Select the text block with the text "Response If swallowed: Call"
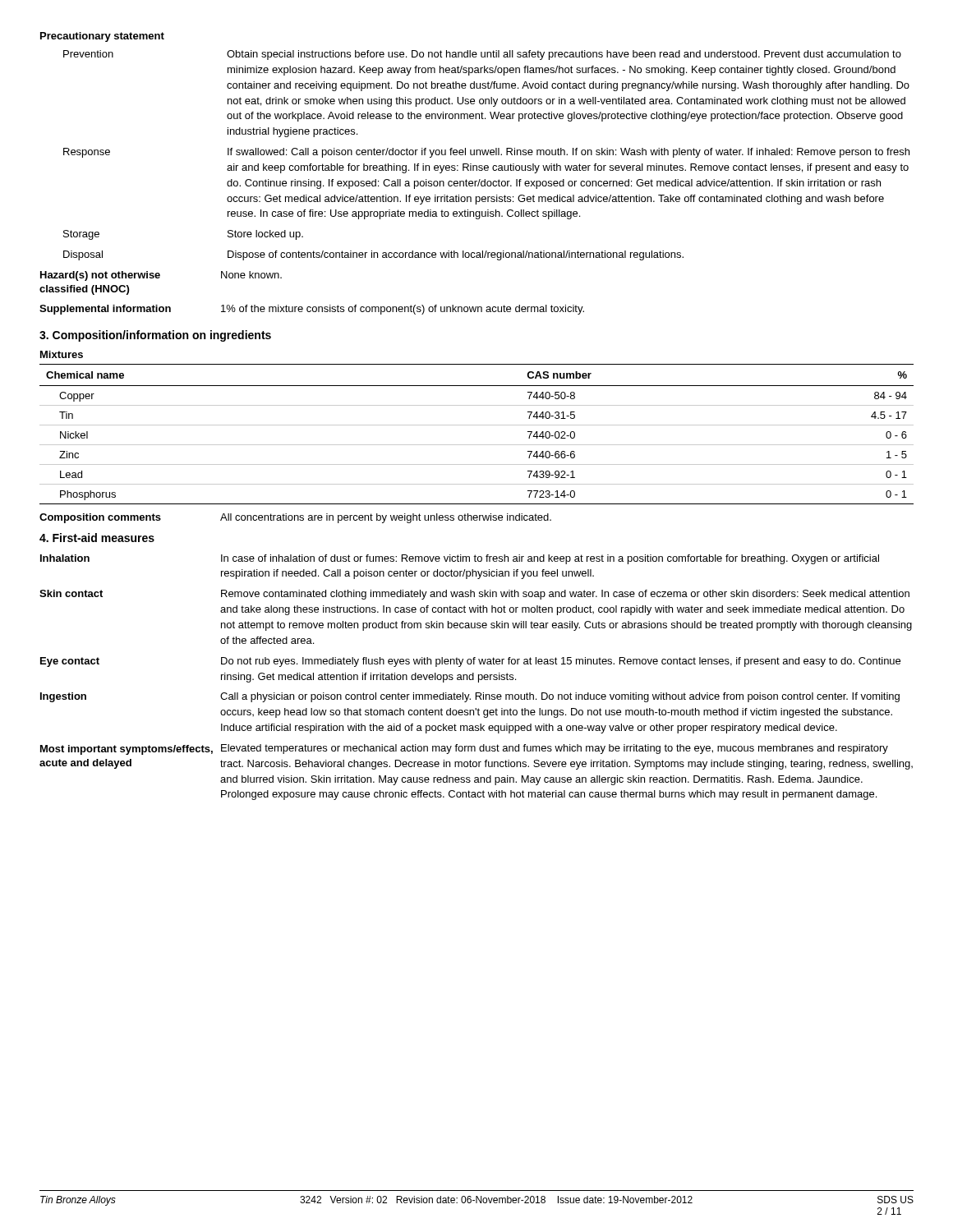This screenshot has width=953, height=1232. [x=476, y=183]
